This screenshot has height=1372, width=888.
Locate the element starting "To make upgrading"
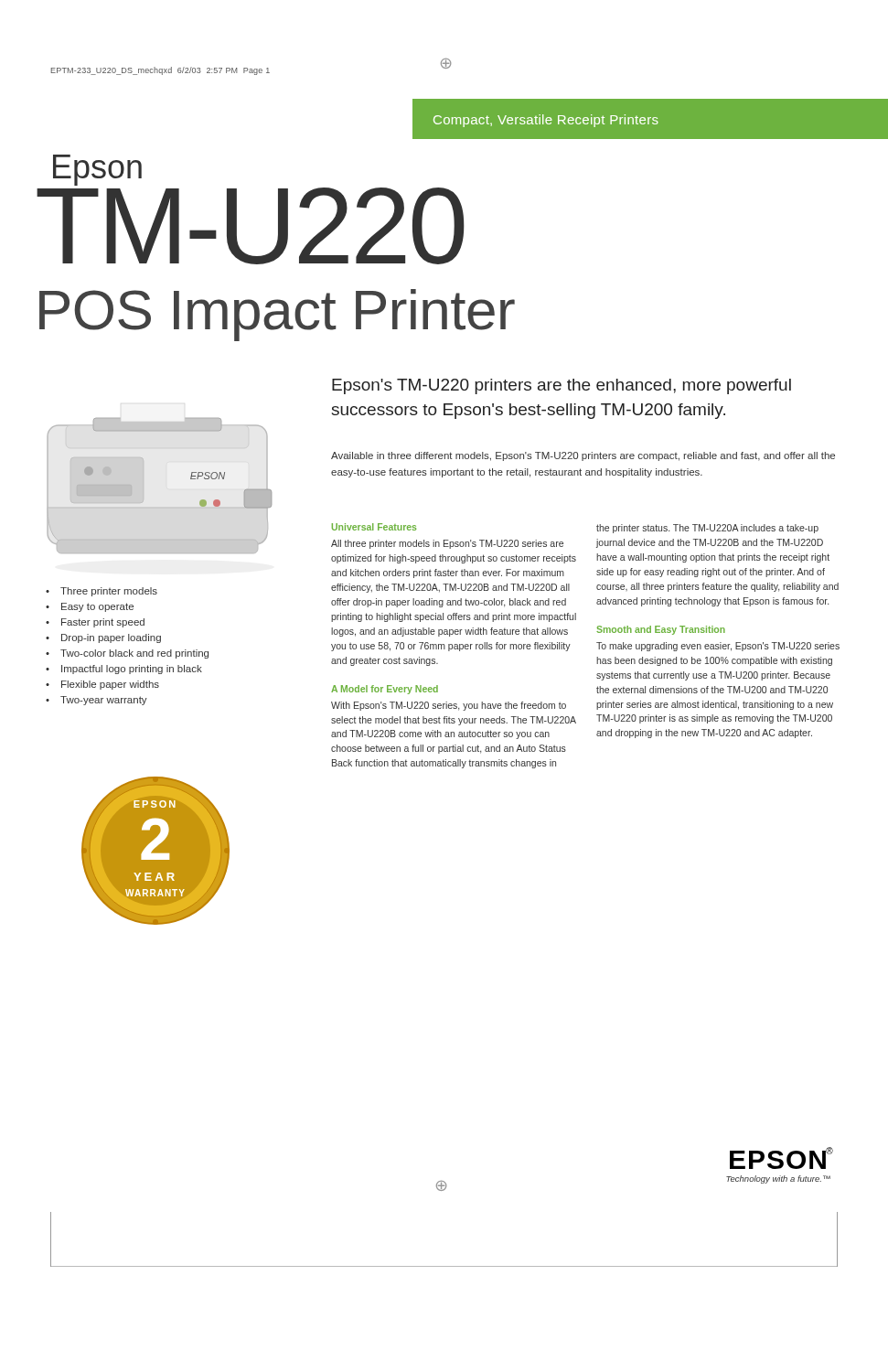[718, 689]
